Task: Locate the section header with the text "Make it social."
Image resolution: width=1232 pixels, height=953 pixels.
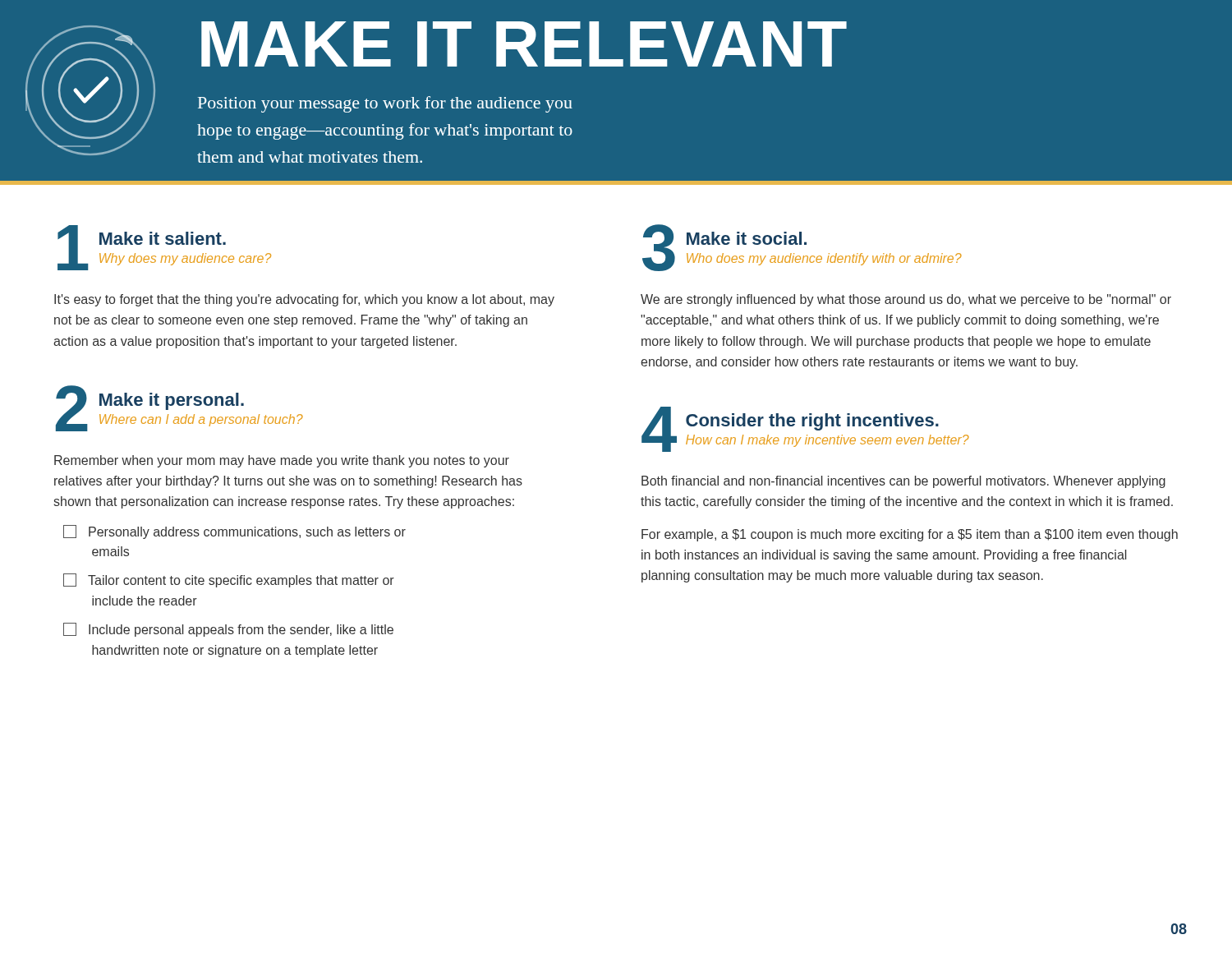Action: pyautogui.click(x=747, y=239)
